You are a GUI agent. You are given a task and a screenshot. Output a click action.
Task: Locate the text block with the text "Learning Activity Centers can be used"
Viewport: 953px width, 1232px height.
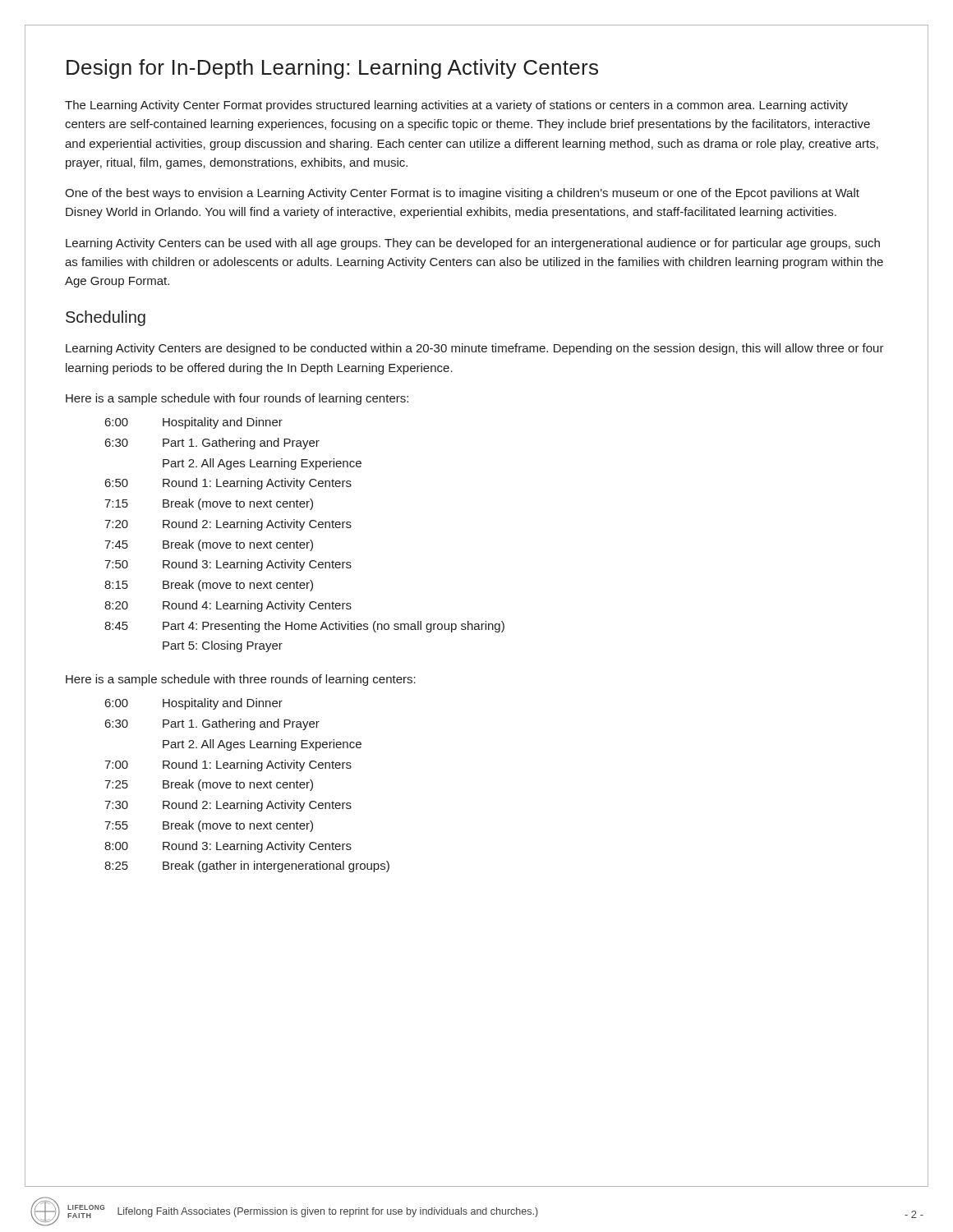474,261
